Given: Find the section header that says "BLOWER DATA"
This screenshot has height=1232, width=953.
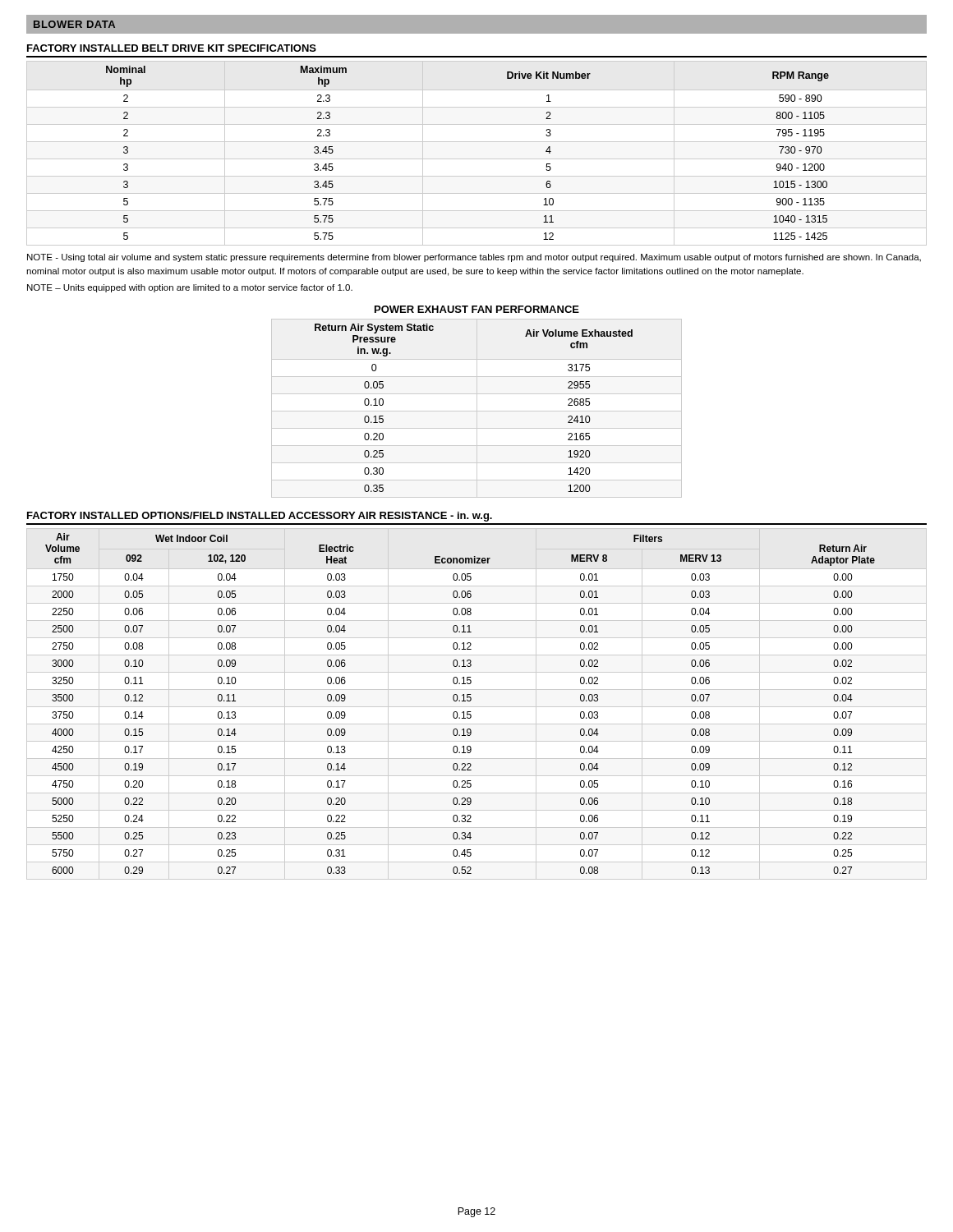Looking at the screenshot, I should pyautogui.click(x=74, y=24).
